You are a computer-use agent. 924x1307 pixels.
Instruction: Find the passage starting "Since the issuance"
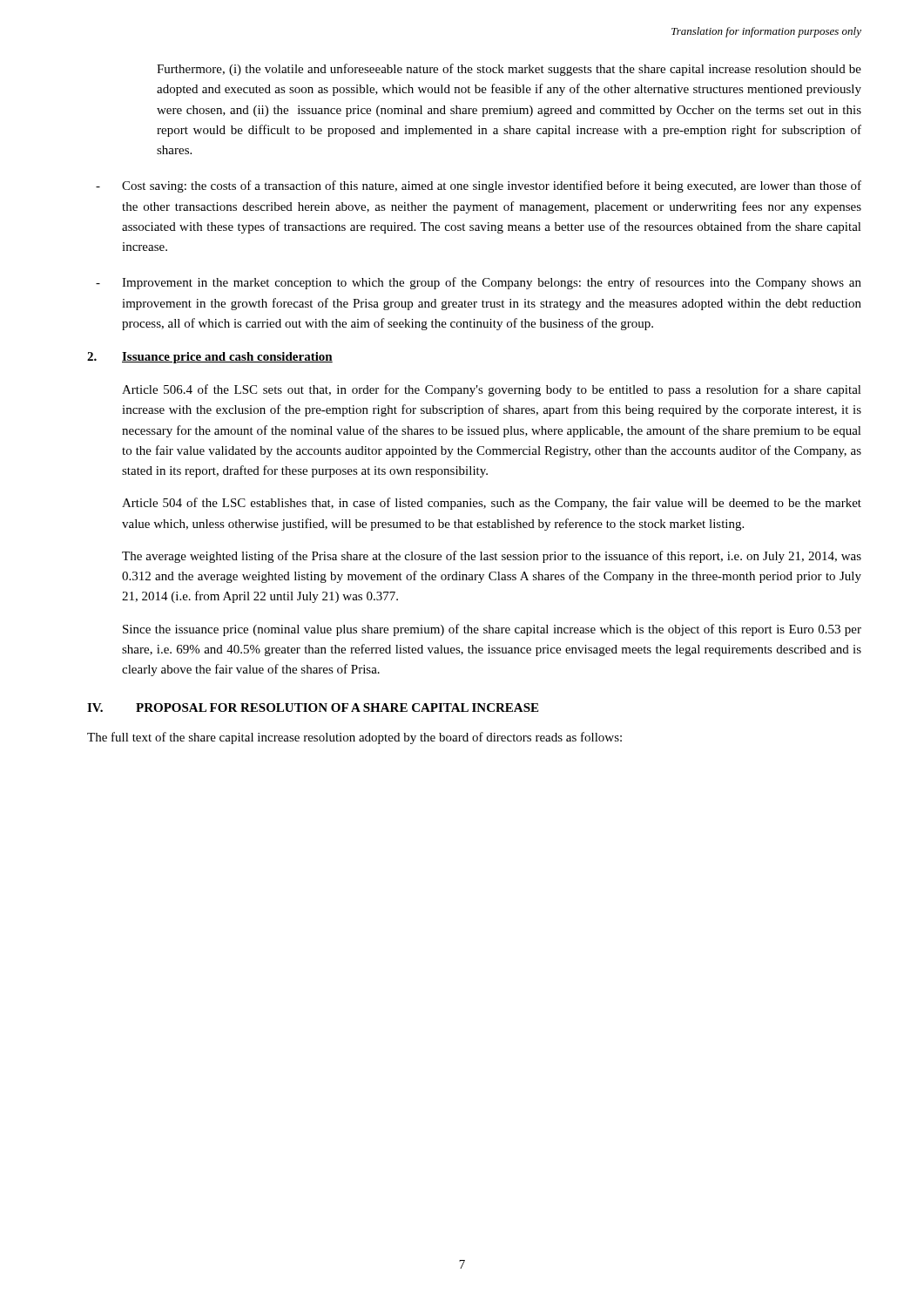pyautogui.click(x=492, y=649)
